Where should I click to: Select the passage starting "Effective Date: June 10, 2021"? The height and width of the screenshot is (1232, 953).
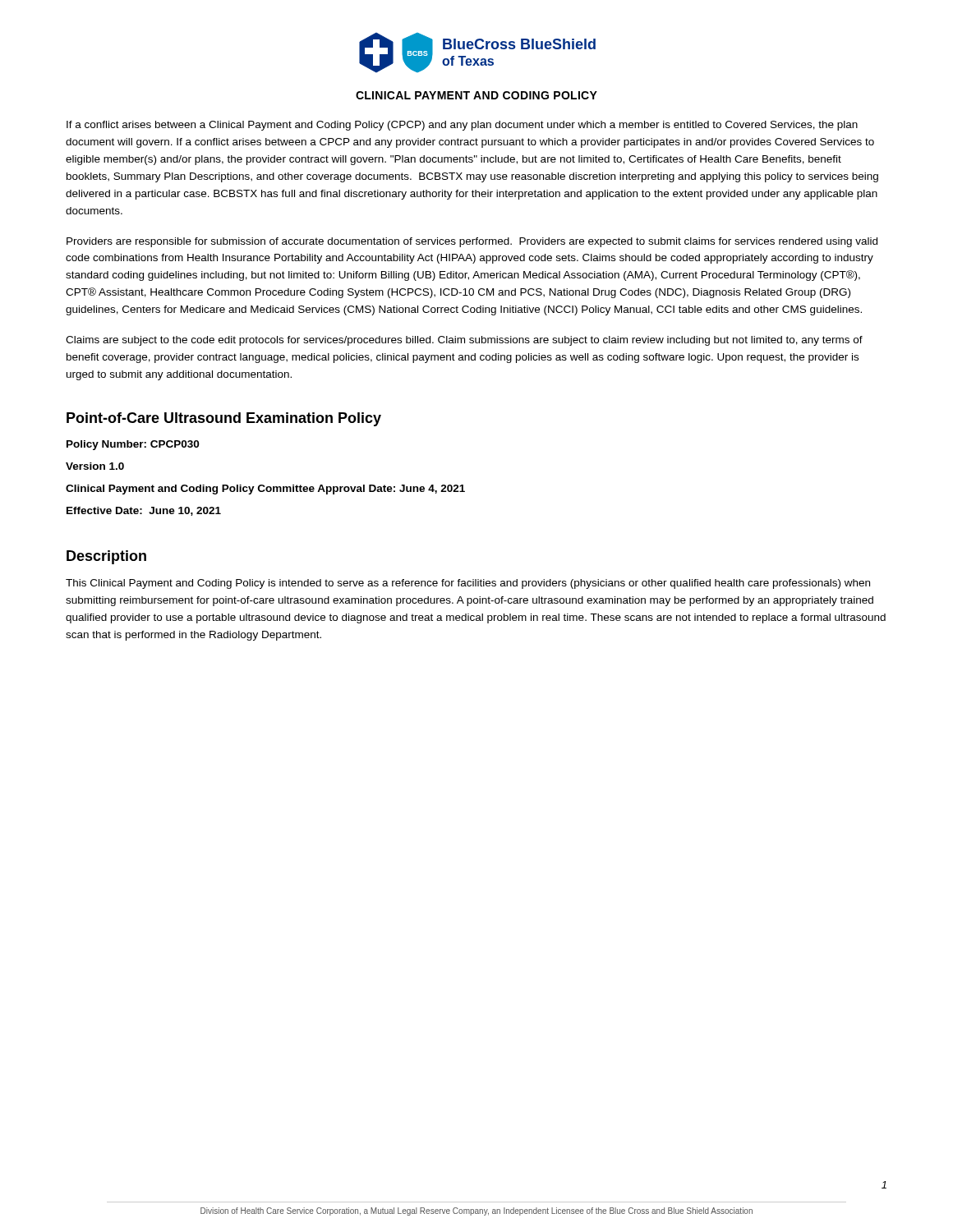143,510
